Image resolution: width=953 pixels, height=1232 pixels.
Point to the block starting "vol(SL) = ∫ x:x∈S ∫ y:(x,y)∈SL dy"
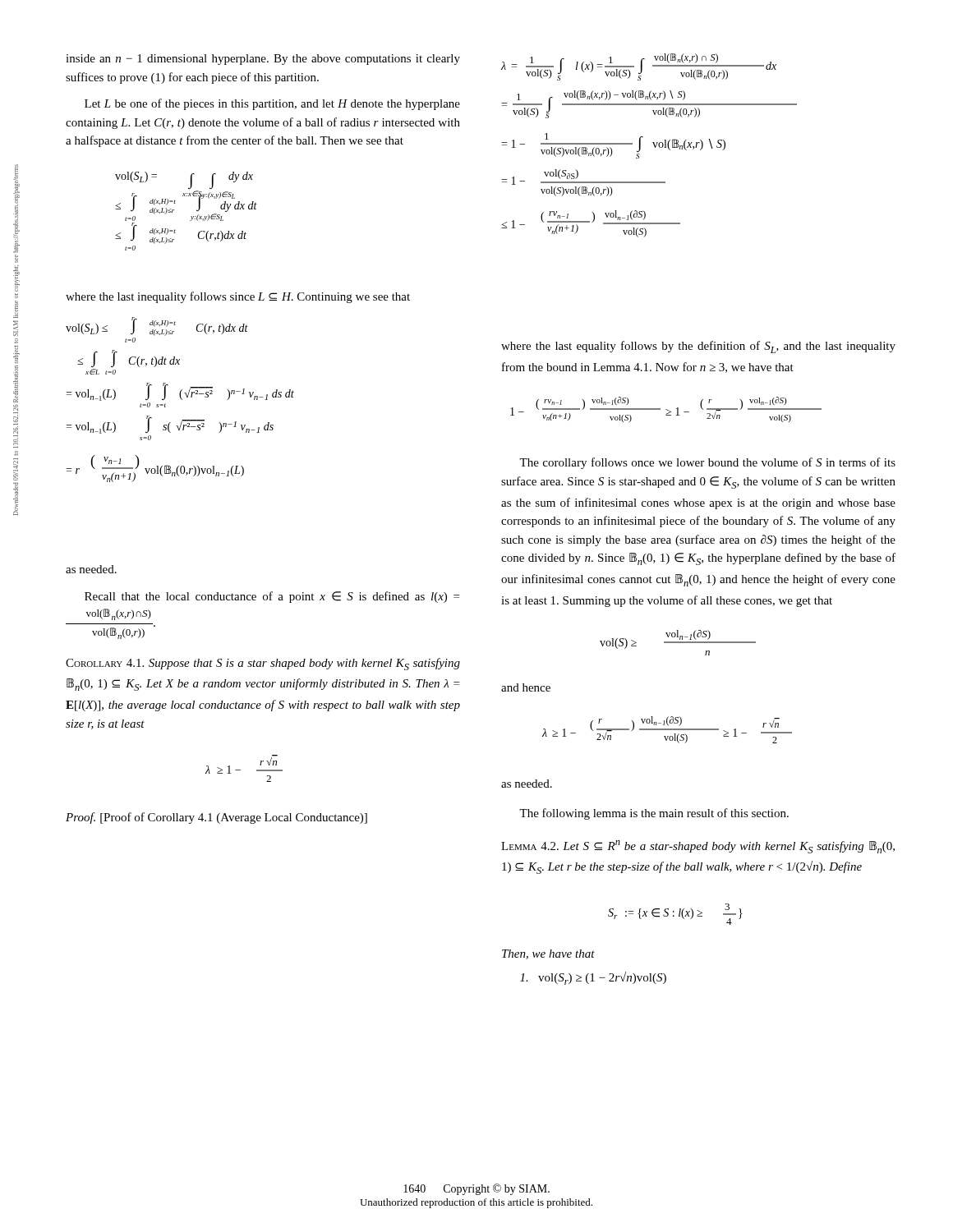(263, 215)
